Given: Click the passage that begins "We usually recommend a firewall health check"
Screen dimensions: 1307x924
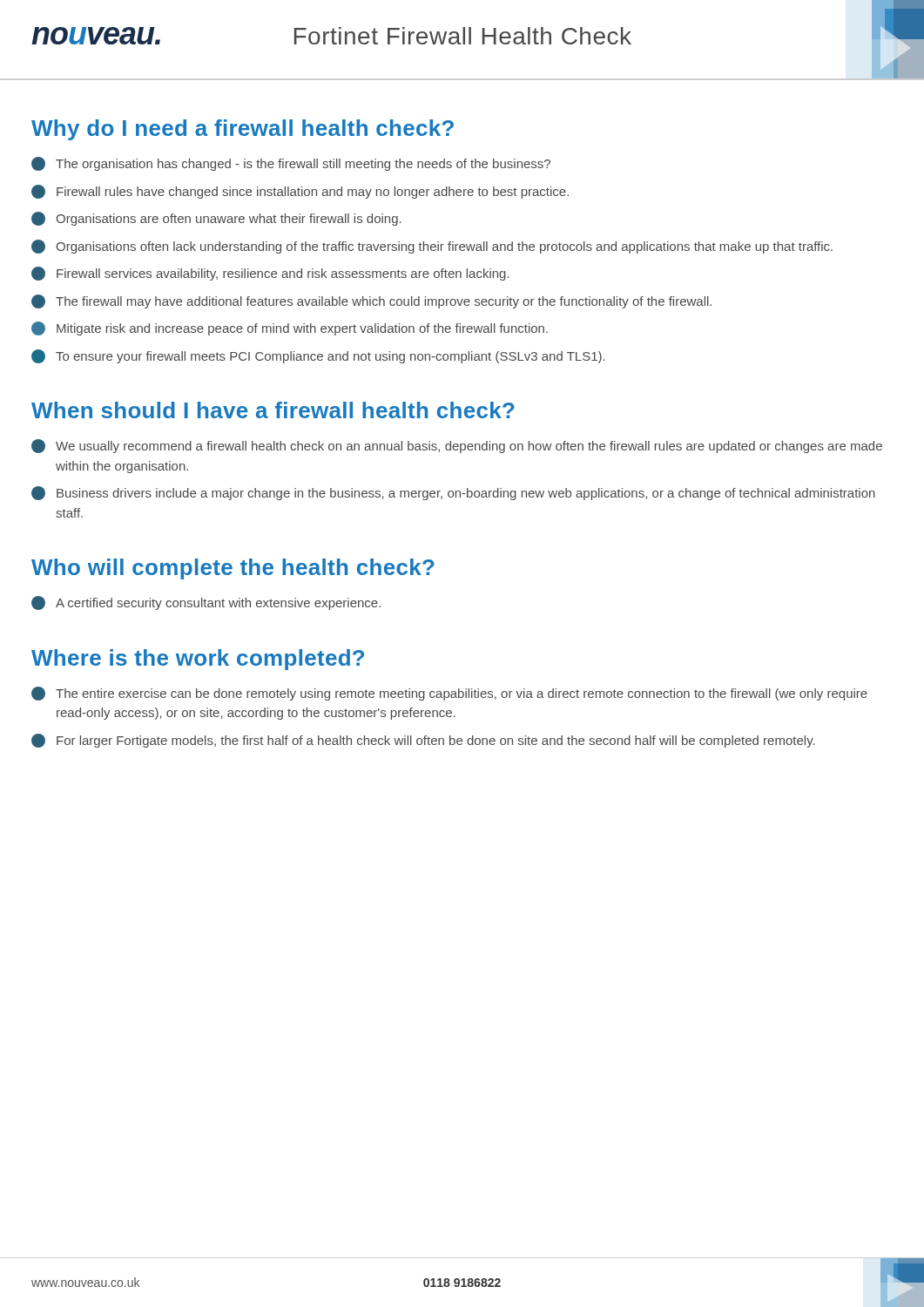Looking at the screenshot, I should pyautogui.click(x=458, y=456).
